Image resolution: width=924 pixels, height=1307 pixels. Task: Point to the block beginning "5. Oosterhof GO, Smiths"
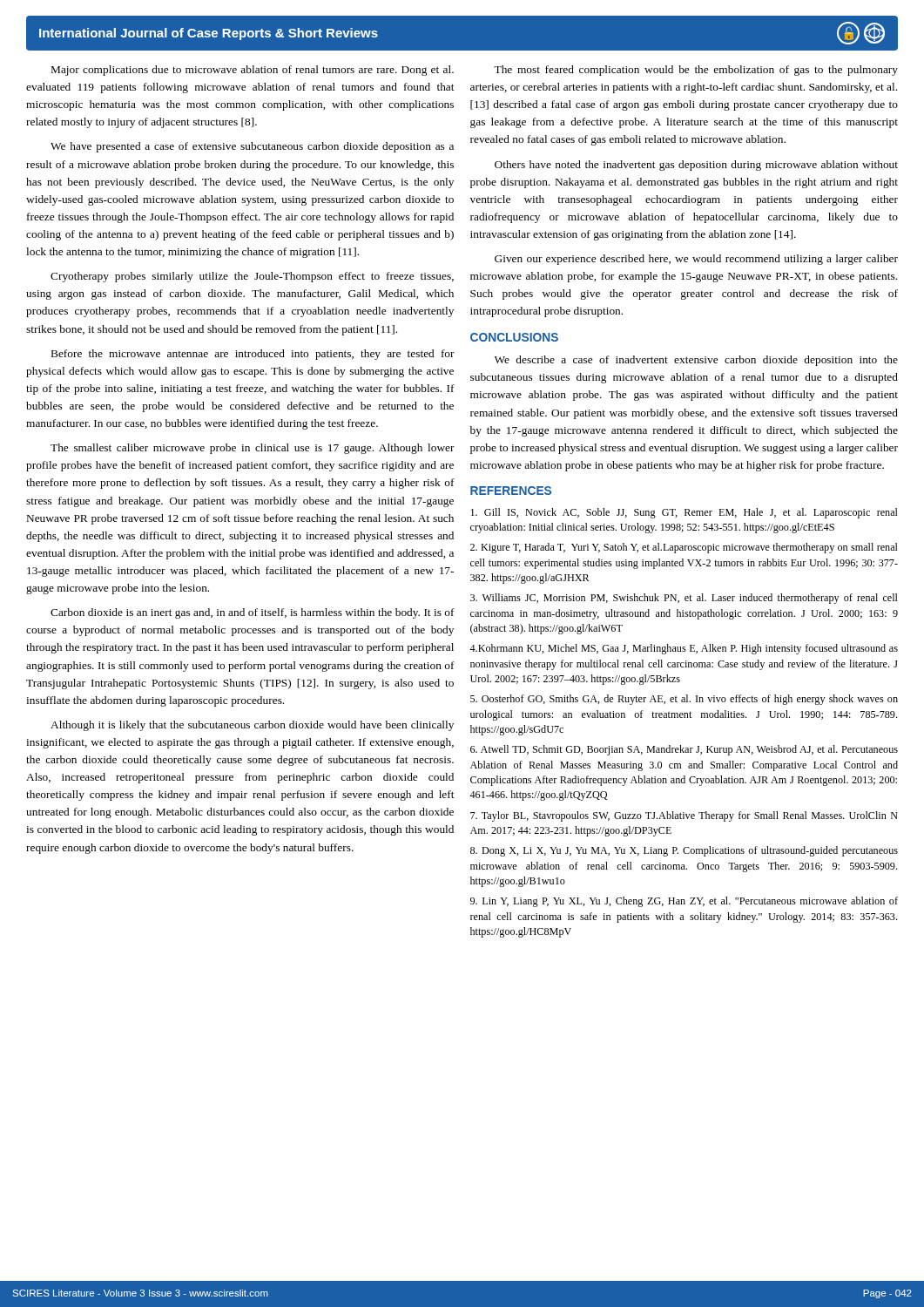click(684, 714)
